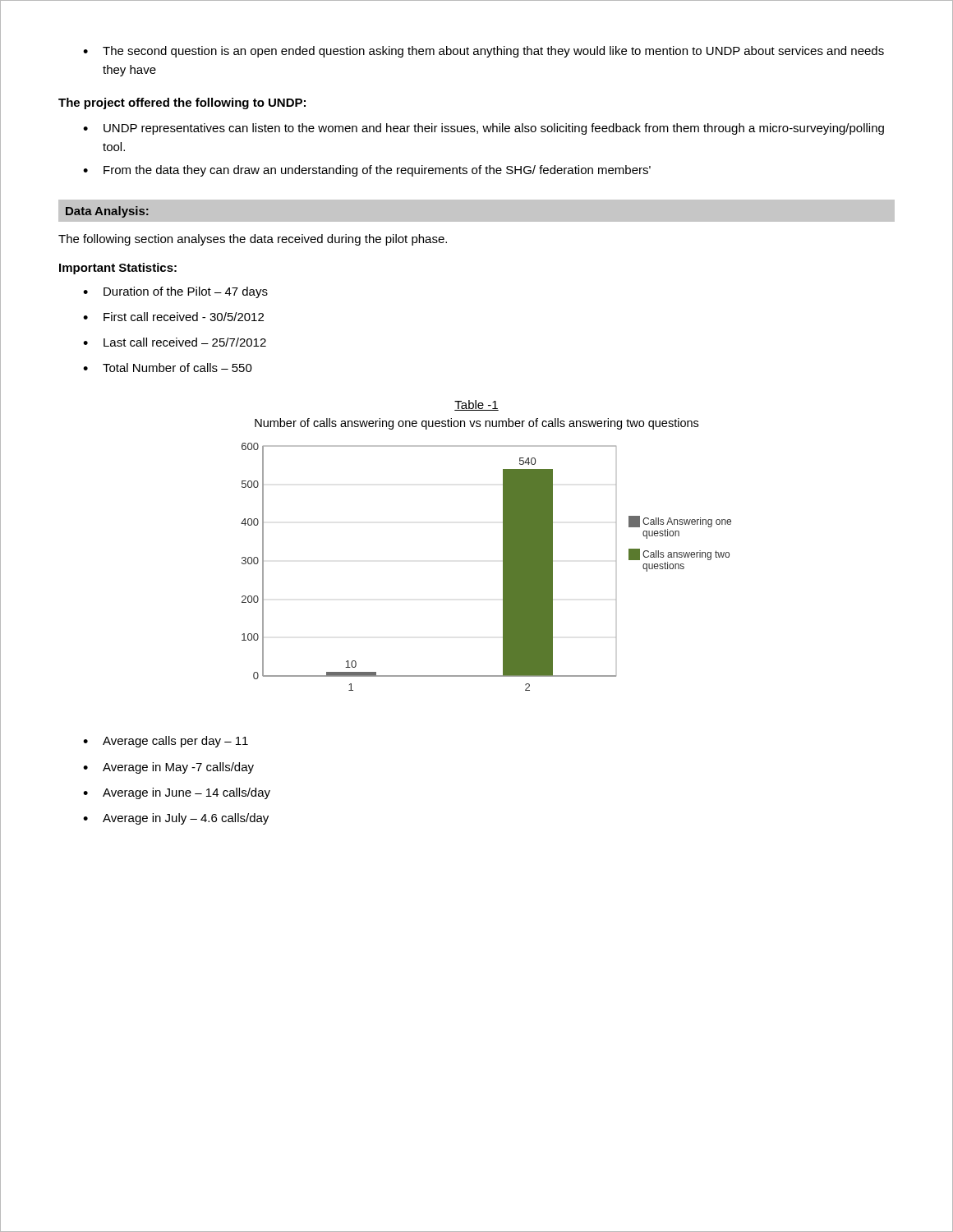
Task: Locate the text "Important Statistics:"
Action: pyautogui.click(x=118, y=267)
